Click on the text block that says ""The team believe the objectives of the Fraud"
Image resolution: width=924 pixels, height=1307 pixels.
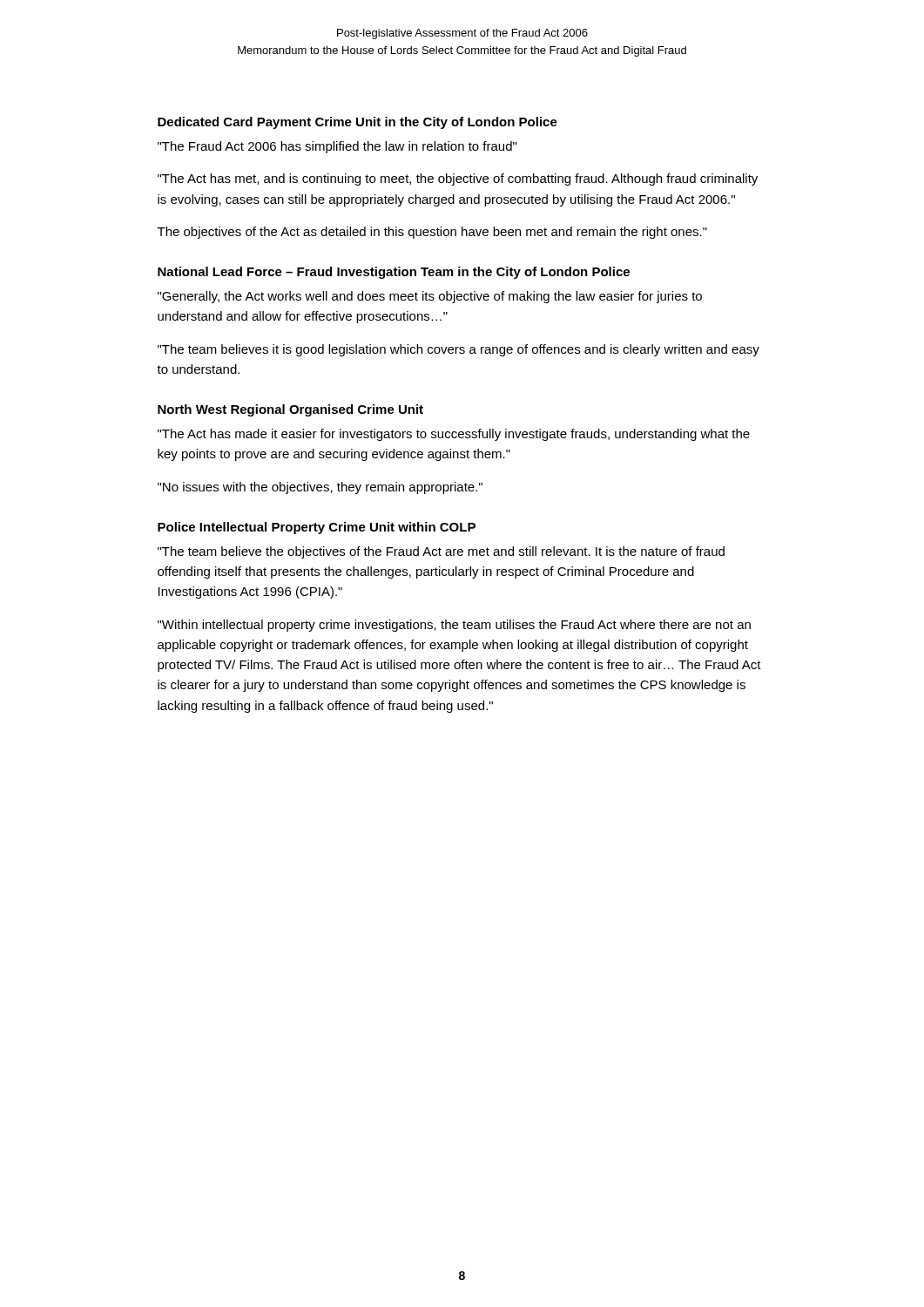pos(441,571)
